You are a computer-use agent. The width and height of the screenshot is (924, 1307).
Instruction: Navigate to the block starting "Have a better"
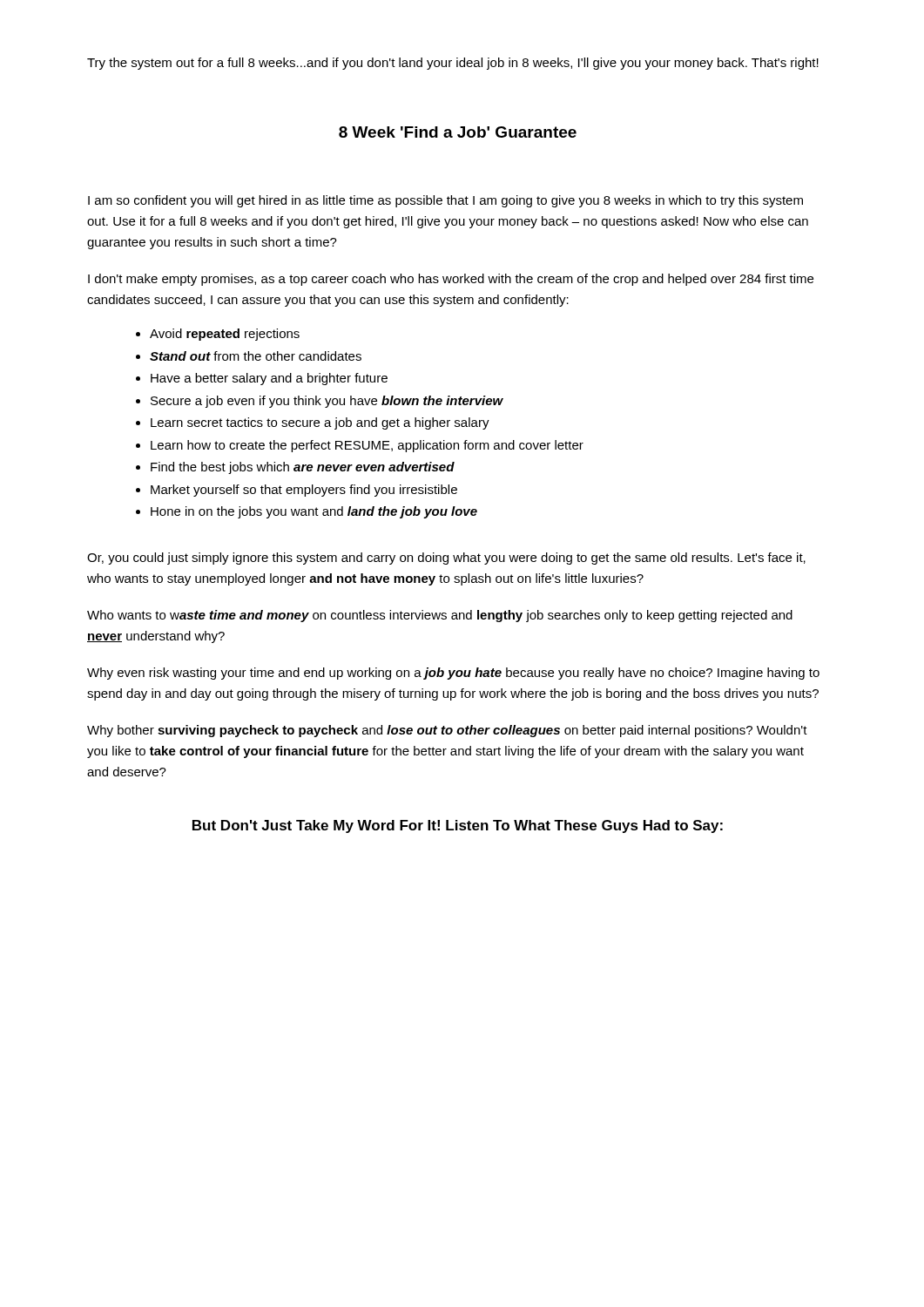point(262,379)
